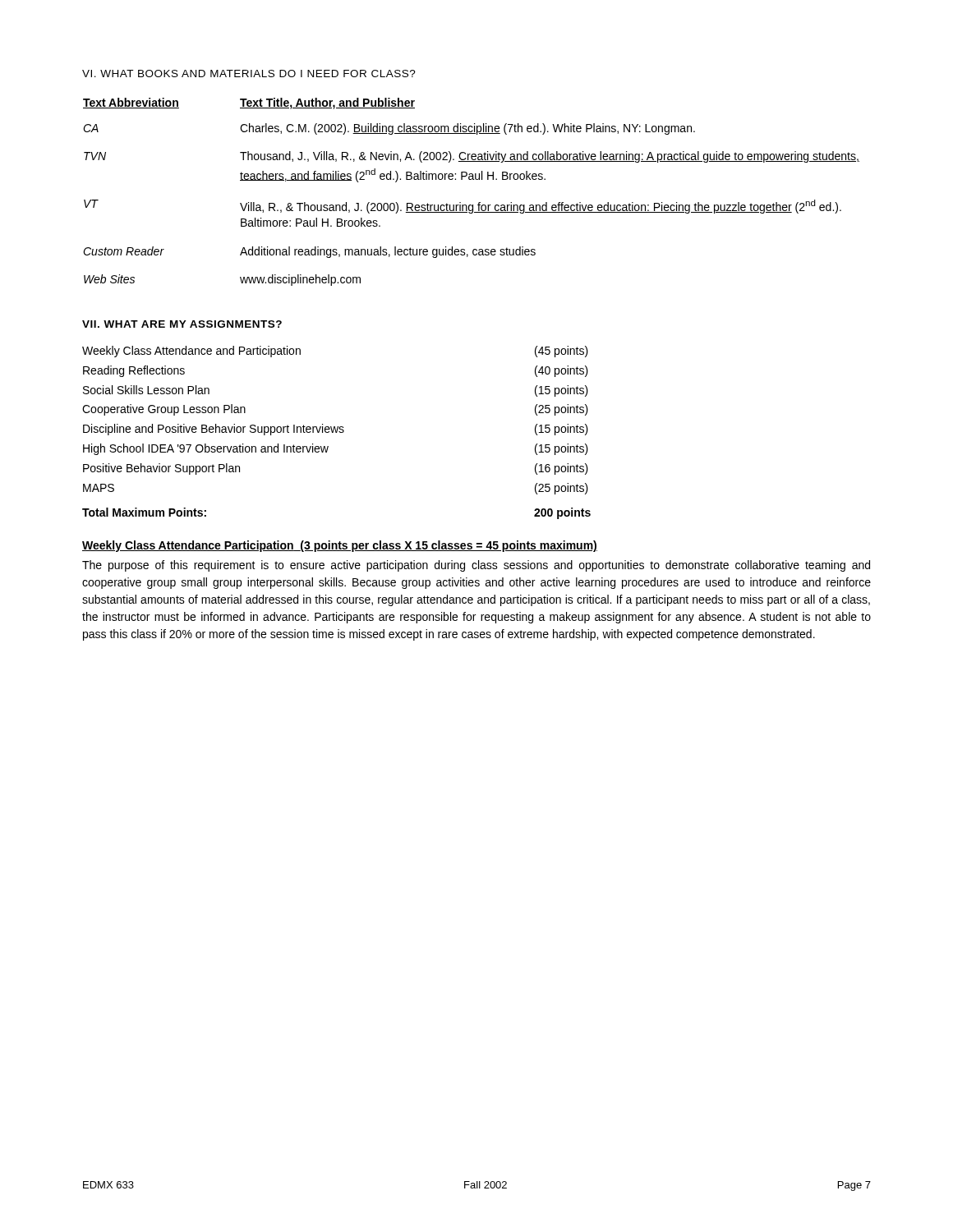Find the passage starting "Discipline and Positive Behavior Support Interviews (15 points)"
Image resolution: width=953 pixels, height=1232 pixels.
(349, 430)
